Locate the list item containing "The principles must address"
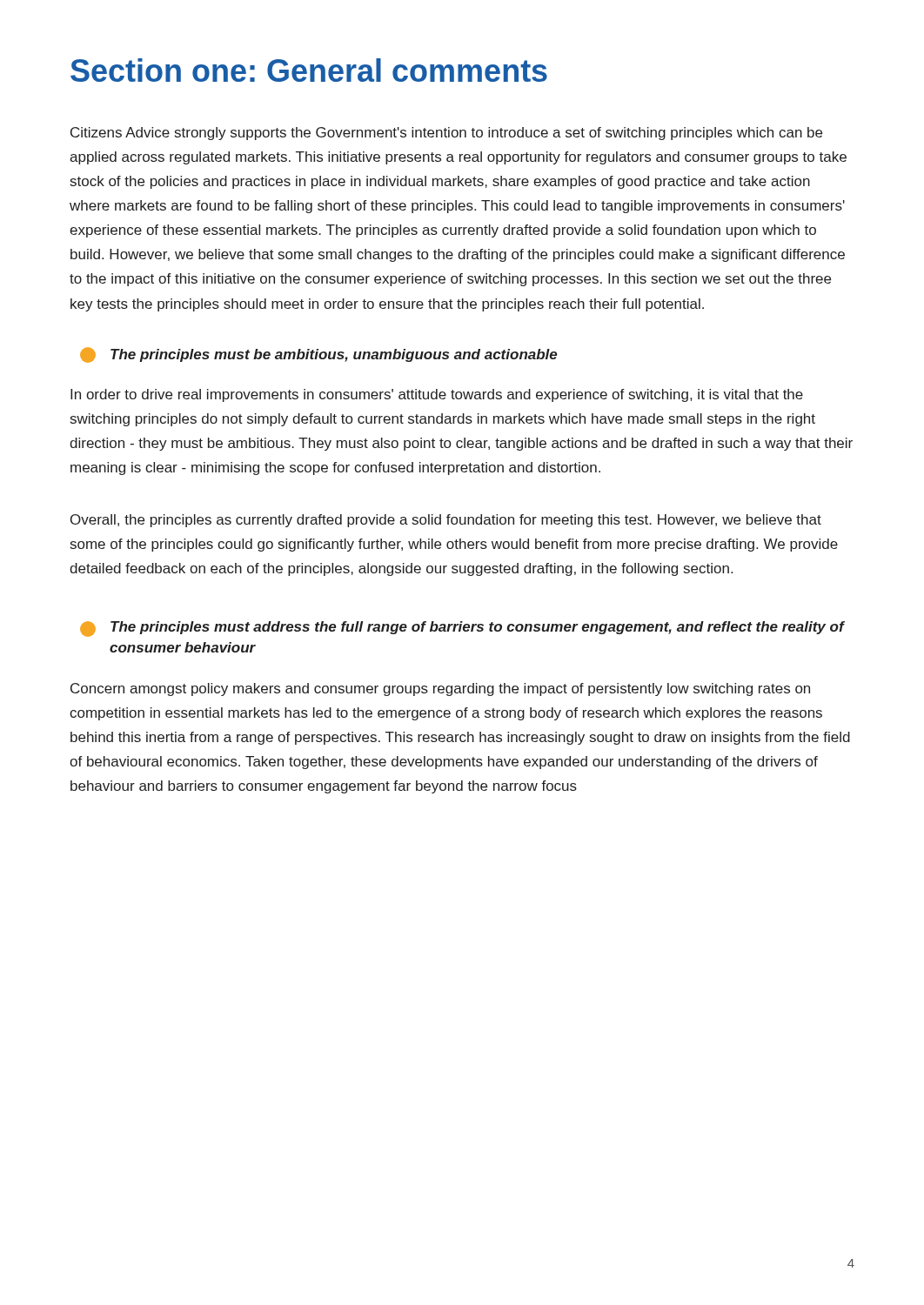Screen dimensions: 1305x924 coord(467,638)
